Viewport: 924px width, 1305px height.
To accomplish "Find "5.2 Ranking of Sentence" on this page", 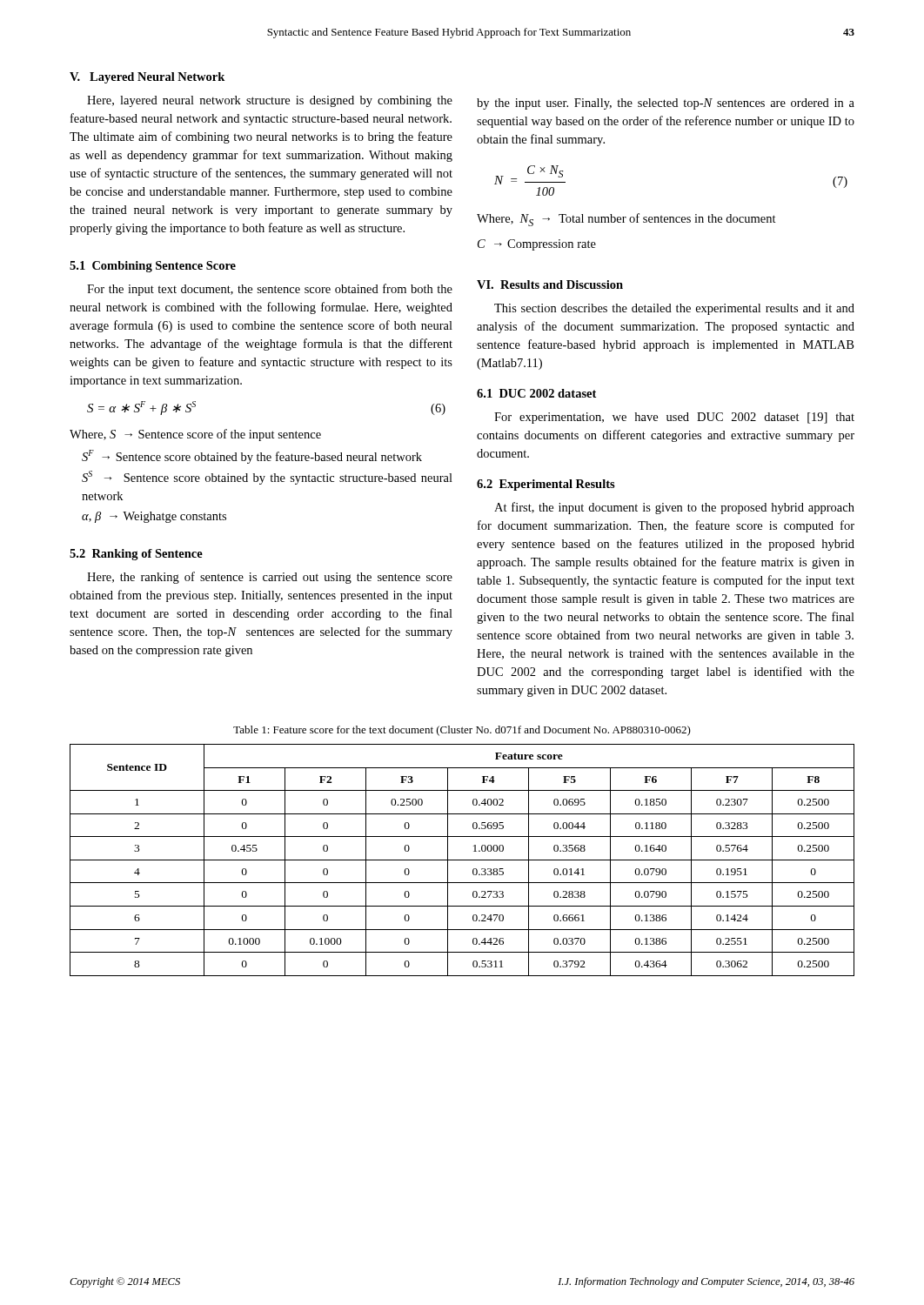I will point(136,553).
